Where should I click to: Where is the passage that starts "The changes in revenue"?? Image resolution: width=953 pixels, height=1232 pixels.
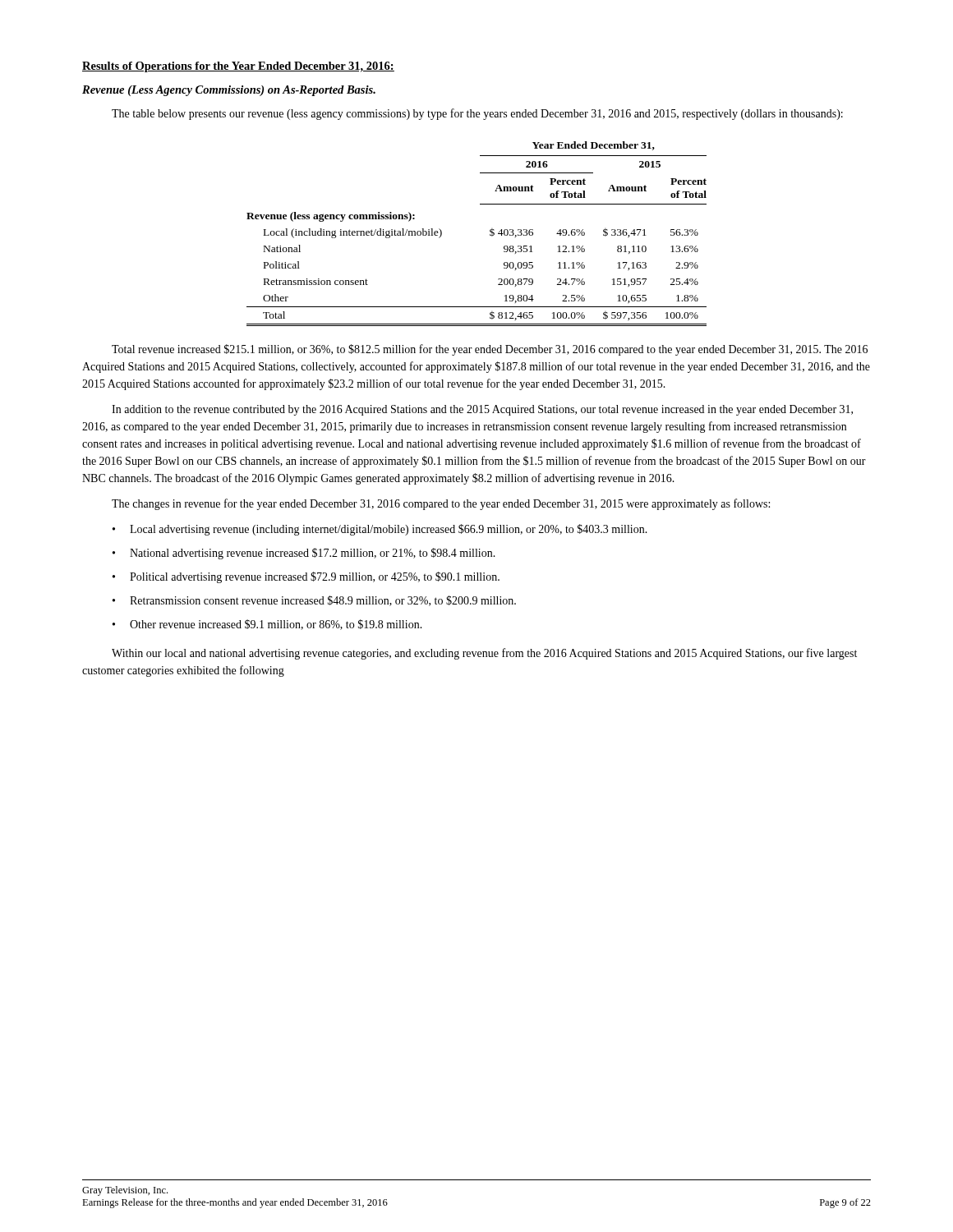pos(441,504)
